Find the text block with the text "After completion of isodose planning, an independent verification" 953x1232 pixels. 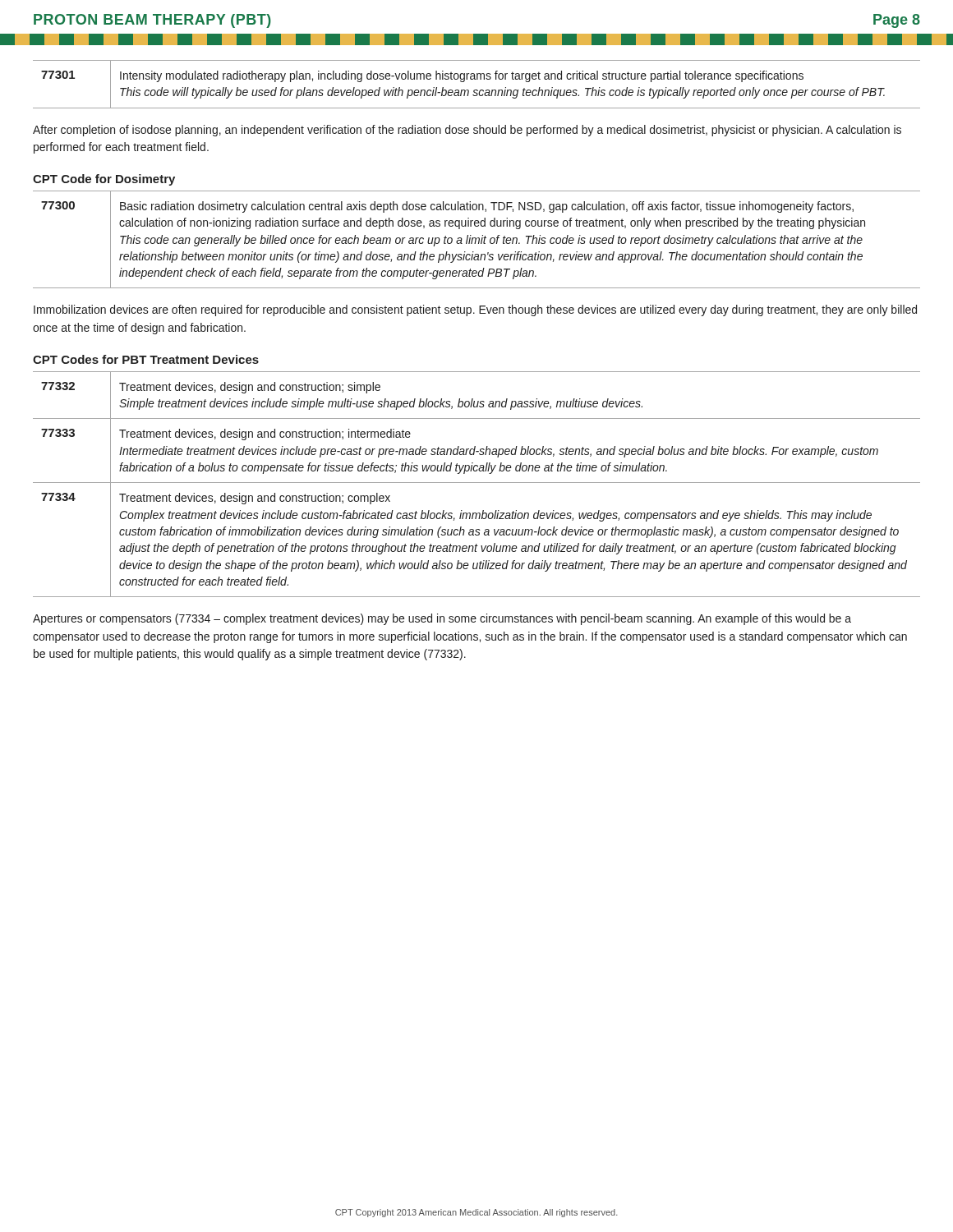click(467, 138)
